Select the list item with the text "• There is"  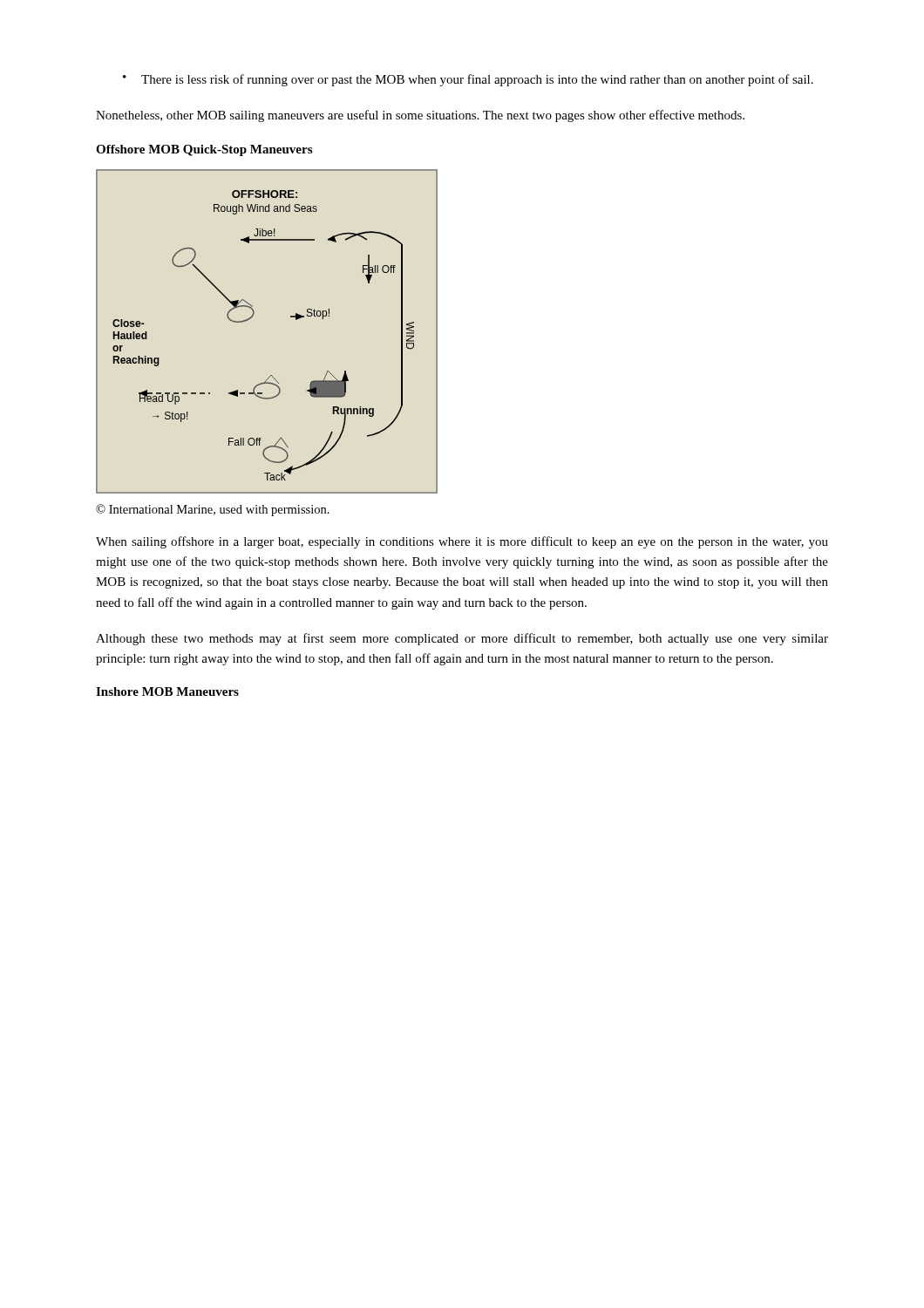pos(475,80)
